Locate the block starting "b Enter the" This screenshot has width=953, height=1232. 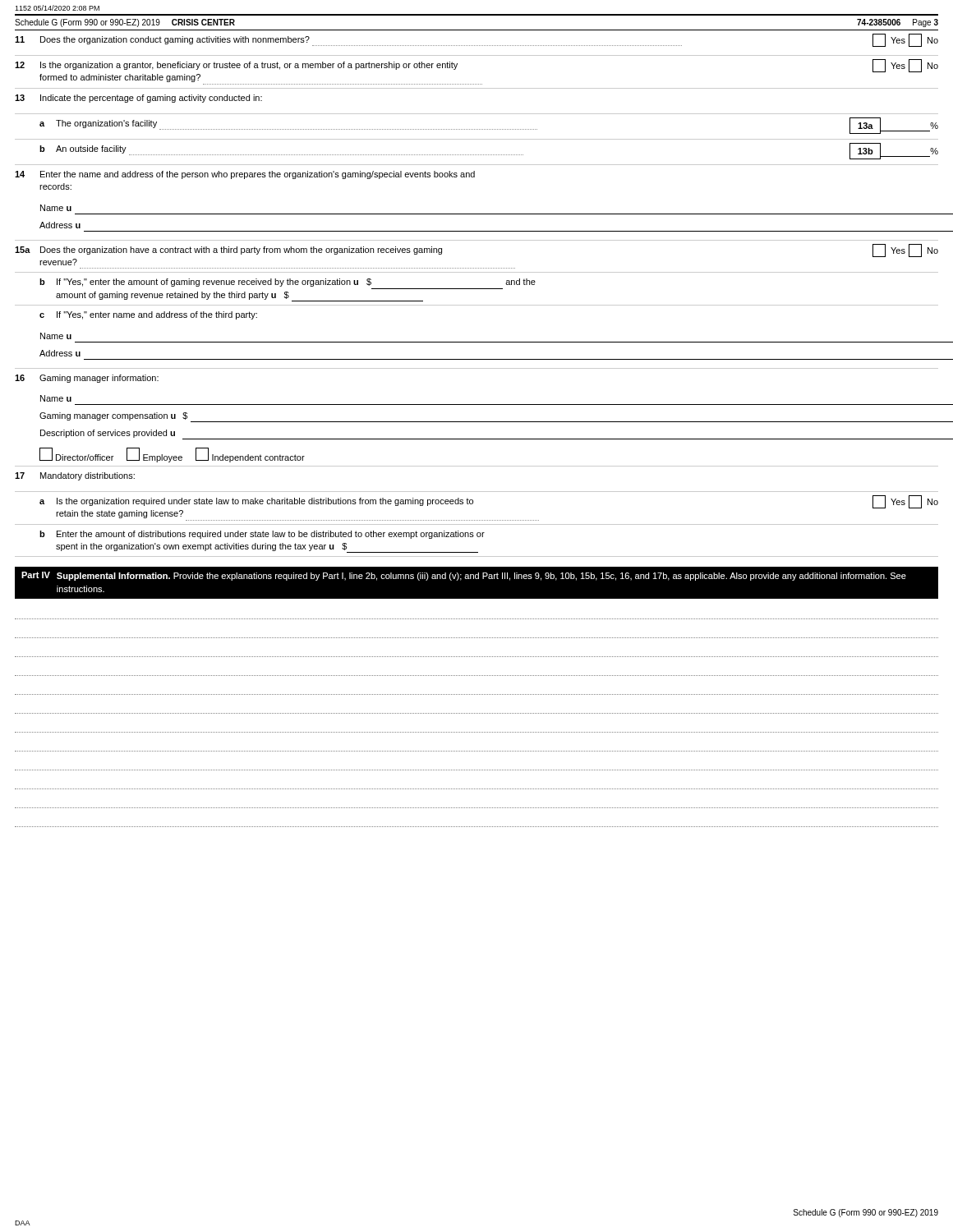(476, 541)
